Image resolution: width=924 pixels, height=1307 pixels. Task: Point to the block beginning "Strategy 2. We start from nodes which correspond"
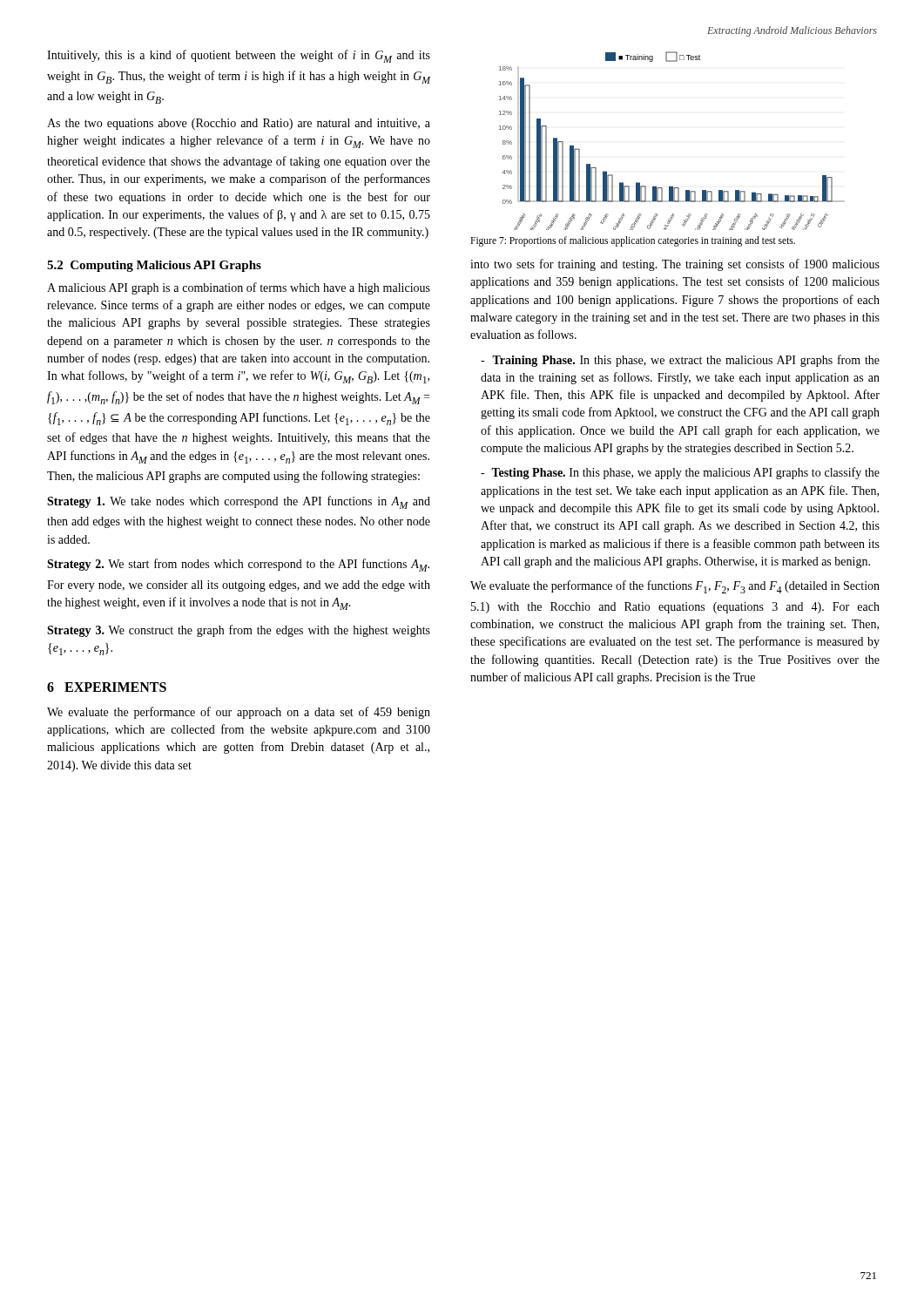pos(239,585)
